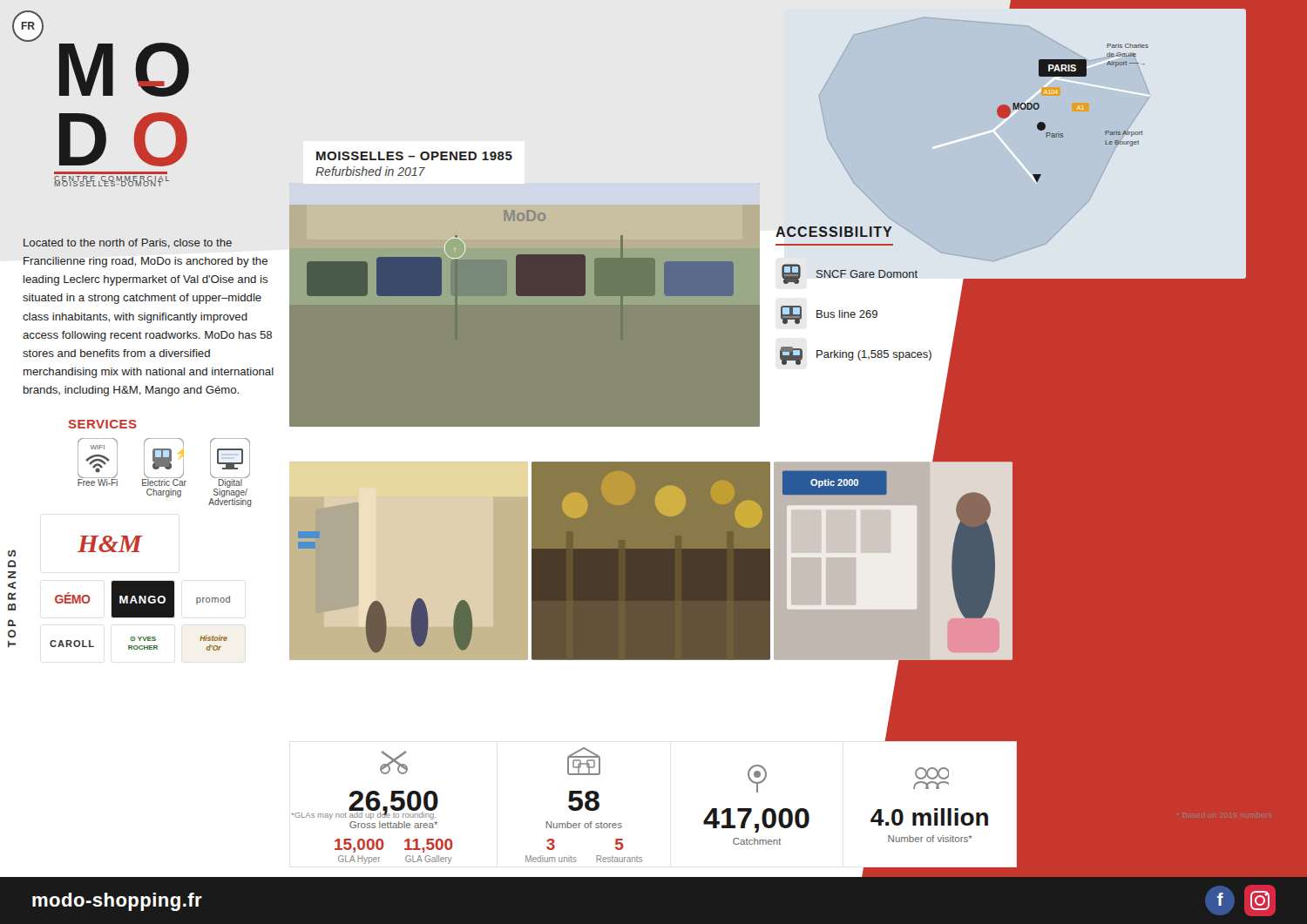The width and height of the screenshot is (1307, 924).
Task: Find the text block starting "Parking (1,585 spaces)"
Action: pos(854,354)
